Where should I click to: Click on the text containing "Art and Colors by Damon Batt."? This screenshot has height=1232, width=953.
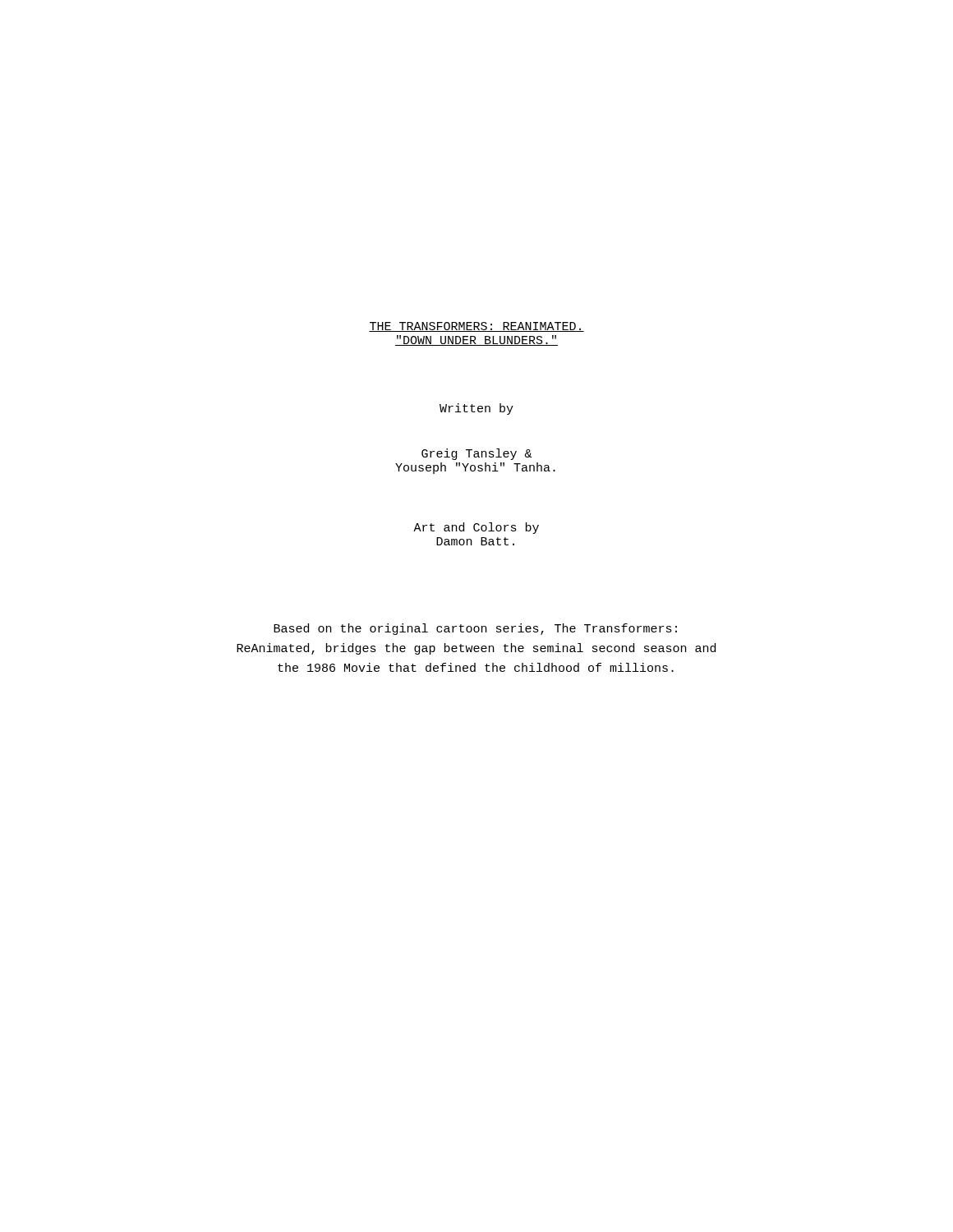[x=476, y=535]
